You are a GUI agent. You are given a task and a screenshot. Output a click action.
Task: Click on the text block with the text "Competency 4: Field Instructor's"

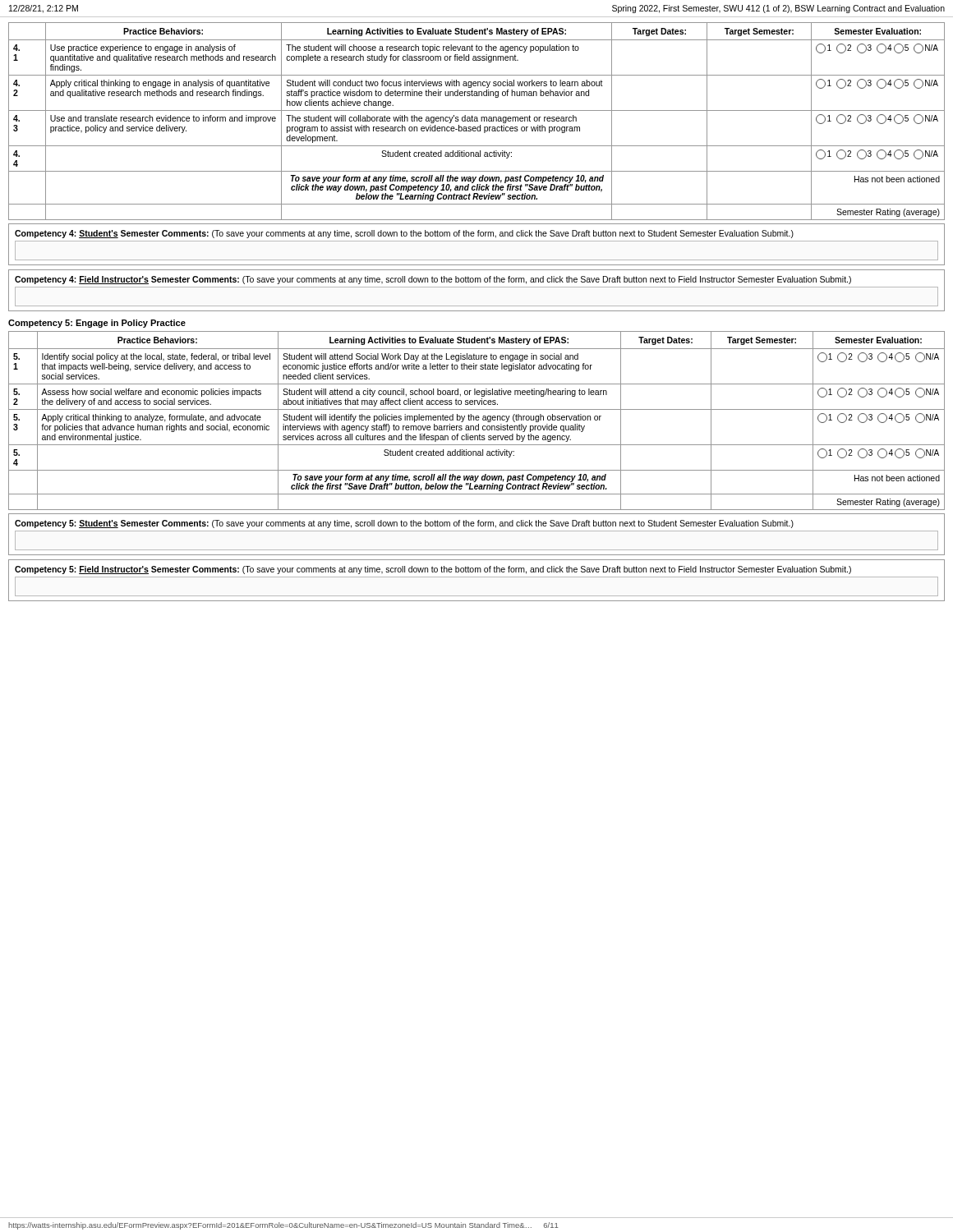click(476, 290)
